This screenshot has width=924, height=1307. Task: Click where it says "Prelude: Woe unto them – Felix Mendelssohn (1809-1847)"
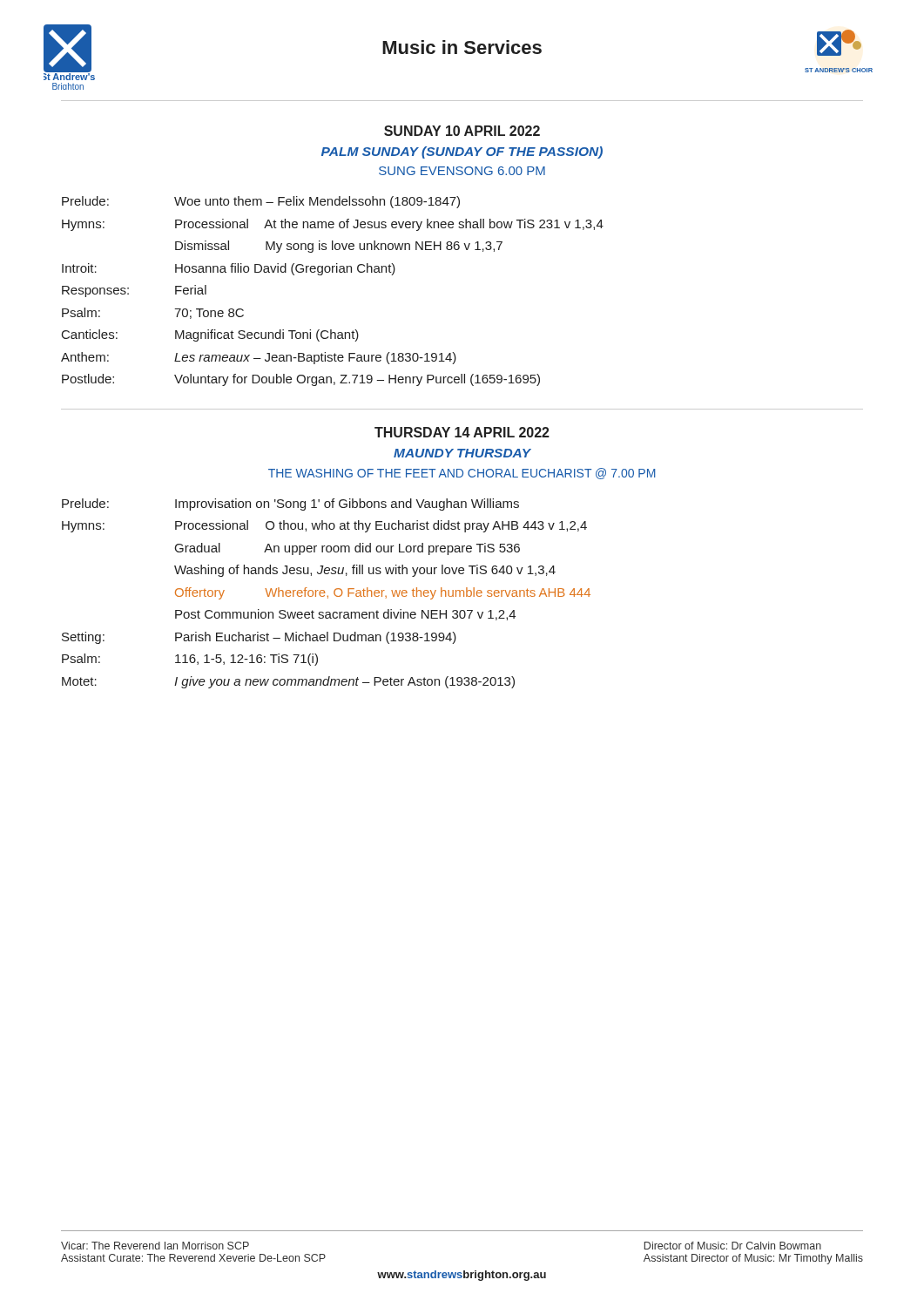tap(462, 202)
